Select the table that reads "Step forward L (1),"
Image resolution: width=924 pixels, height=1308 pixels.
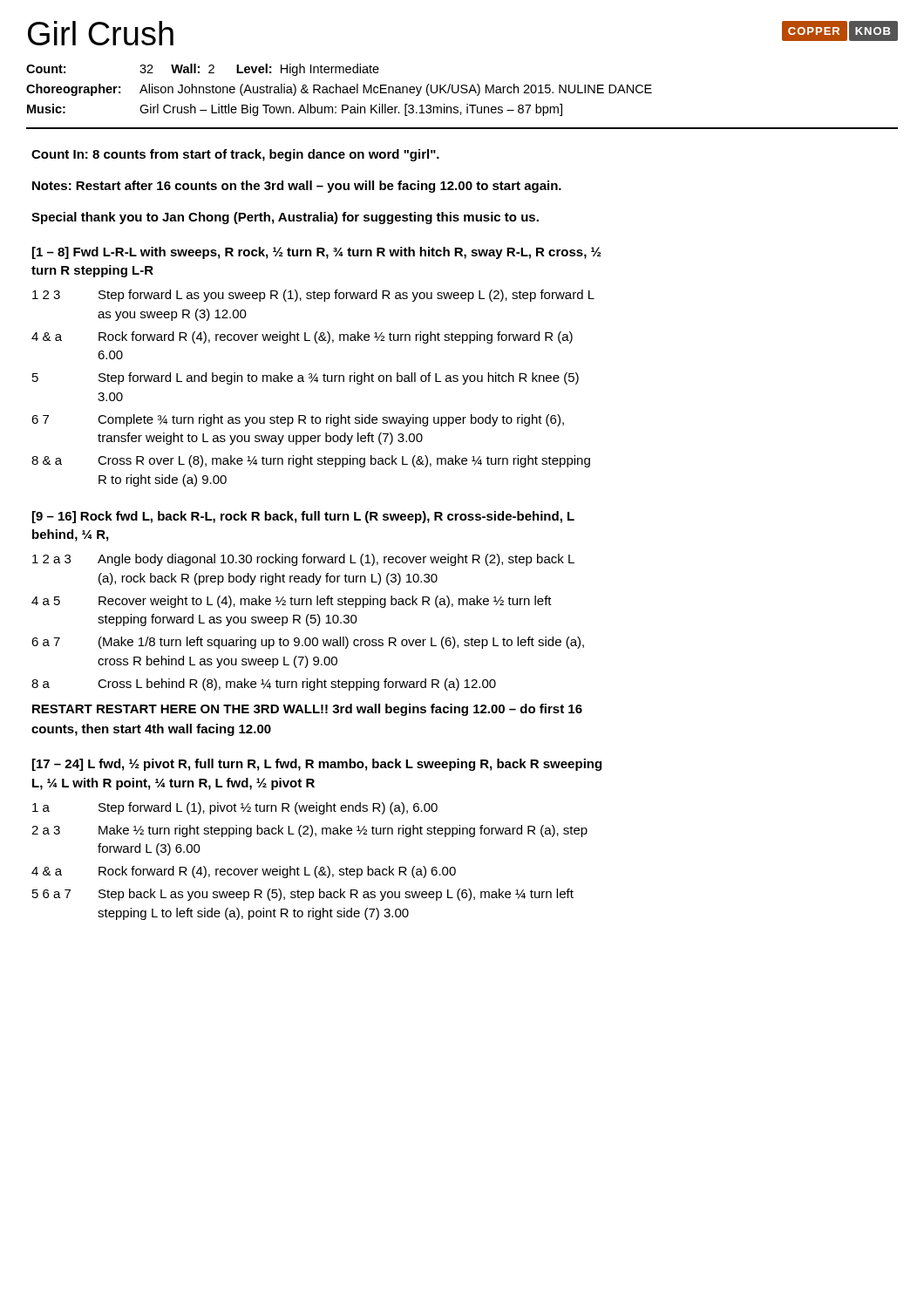462,860
